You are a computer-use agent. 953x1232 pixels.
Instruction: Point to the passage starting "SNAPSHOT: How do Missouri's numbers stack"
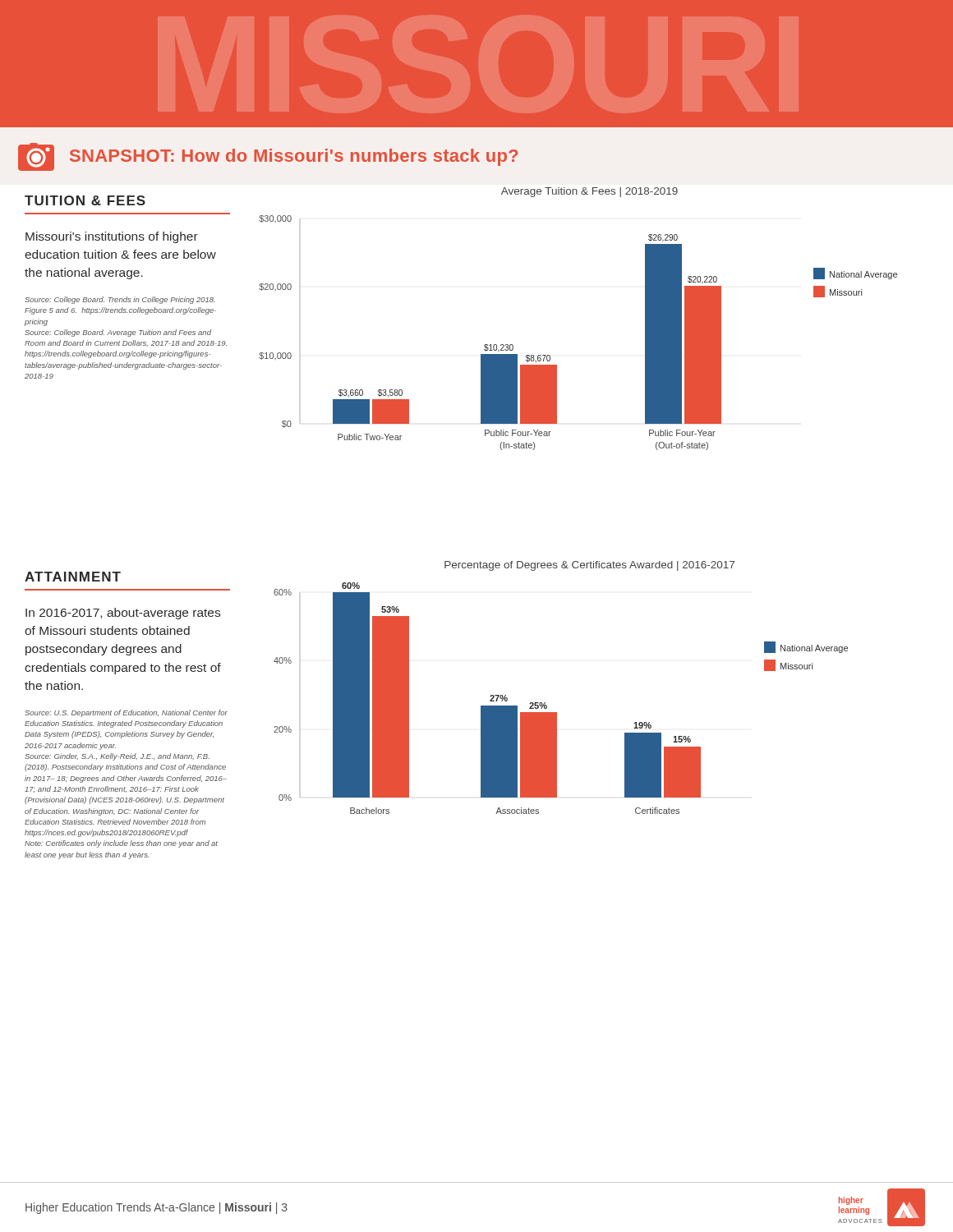268,156
